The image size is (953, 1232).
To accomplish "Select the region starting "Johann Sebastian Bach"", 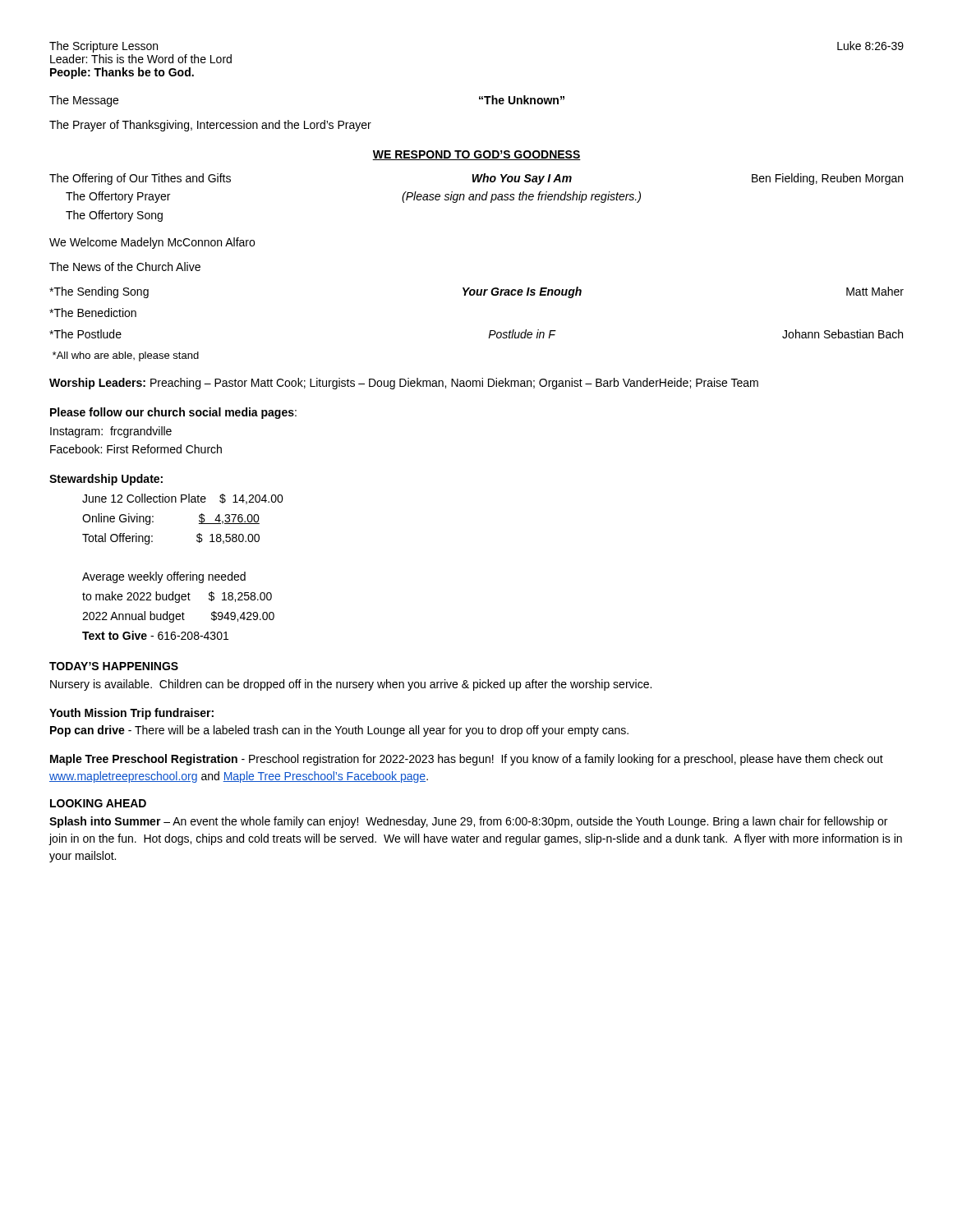I will coord(843,334).
